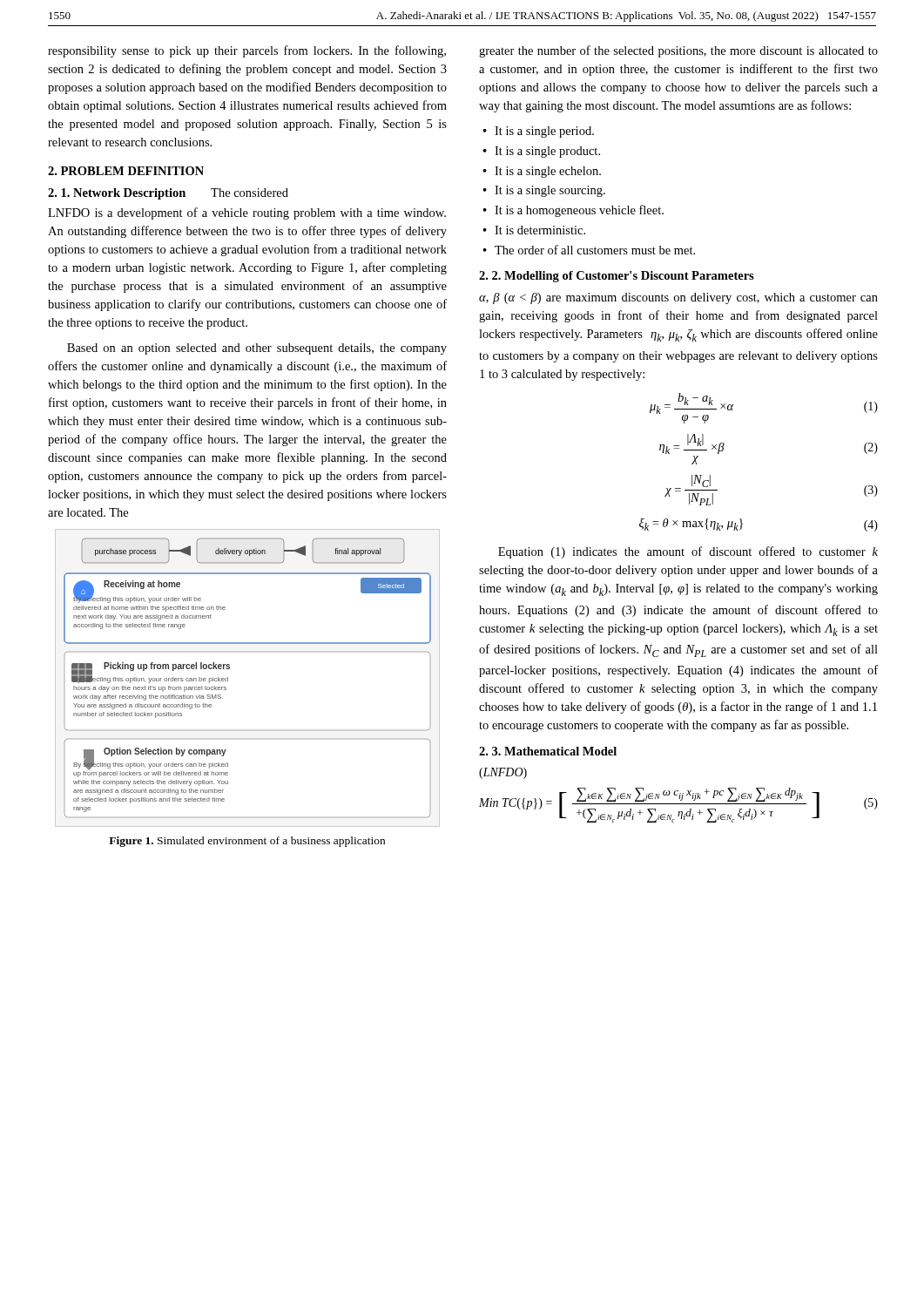Click on the region starting "LNFDO is a development of"
The height and width of the screenshot is (1307, 924).
tap(247, 363)
